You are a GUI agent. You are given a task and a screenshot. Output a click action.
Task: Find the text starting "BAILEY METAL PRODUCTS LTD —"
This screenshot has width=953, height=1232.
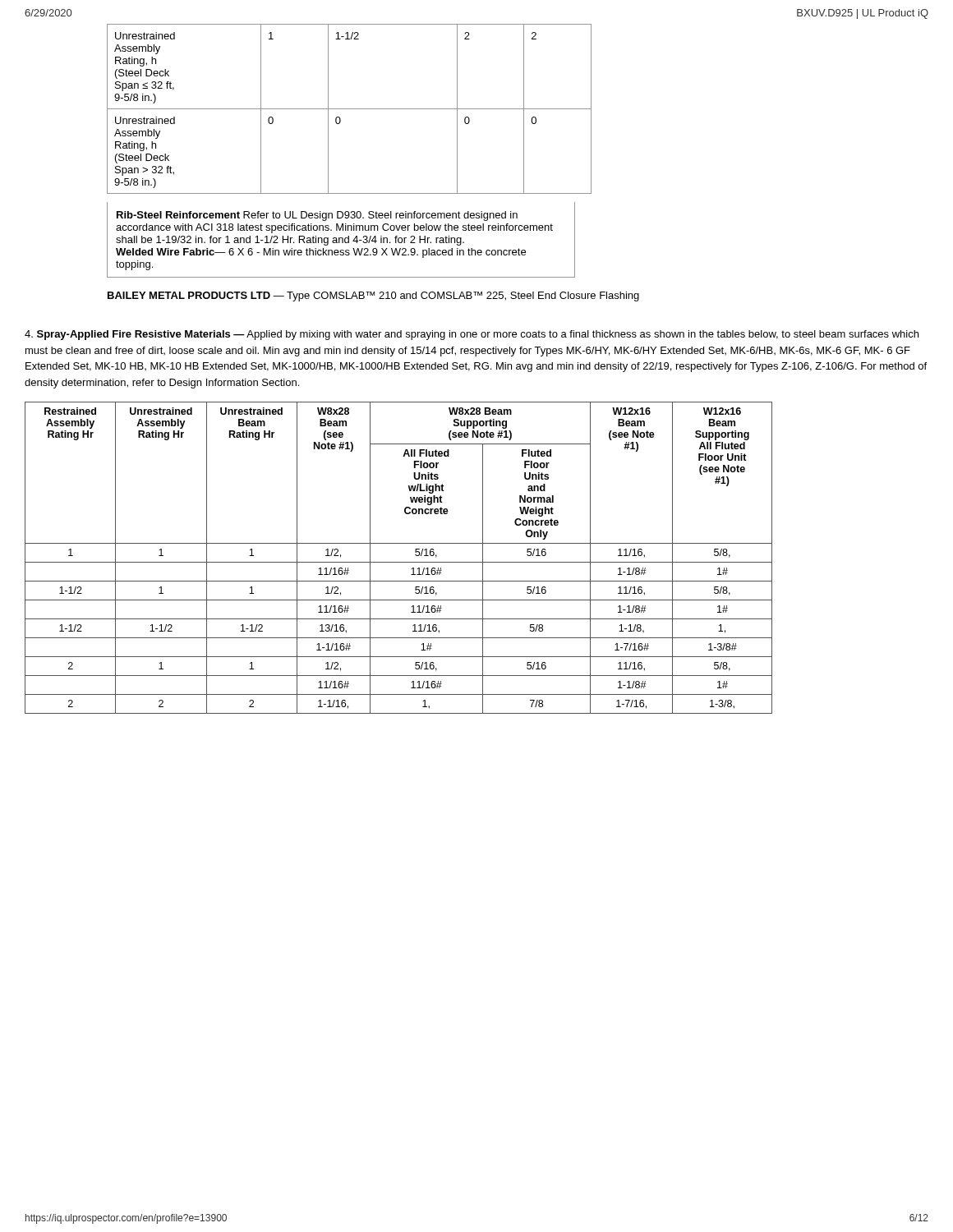tap(373, 295)
